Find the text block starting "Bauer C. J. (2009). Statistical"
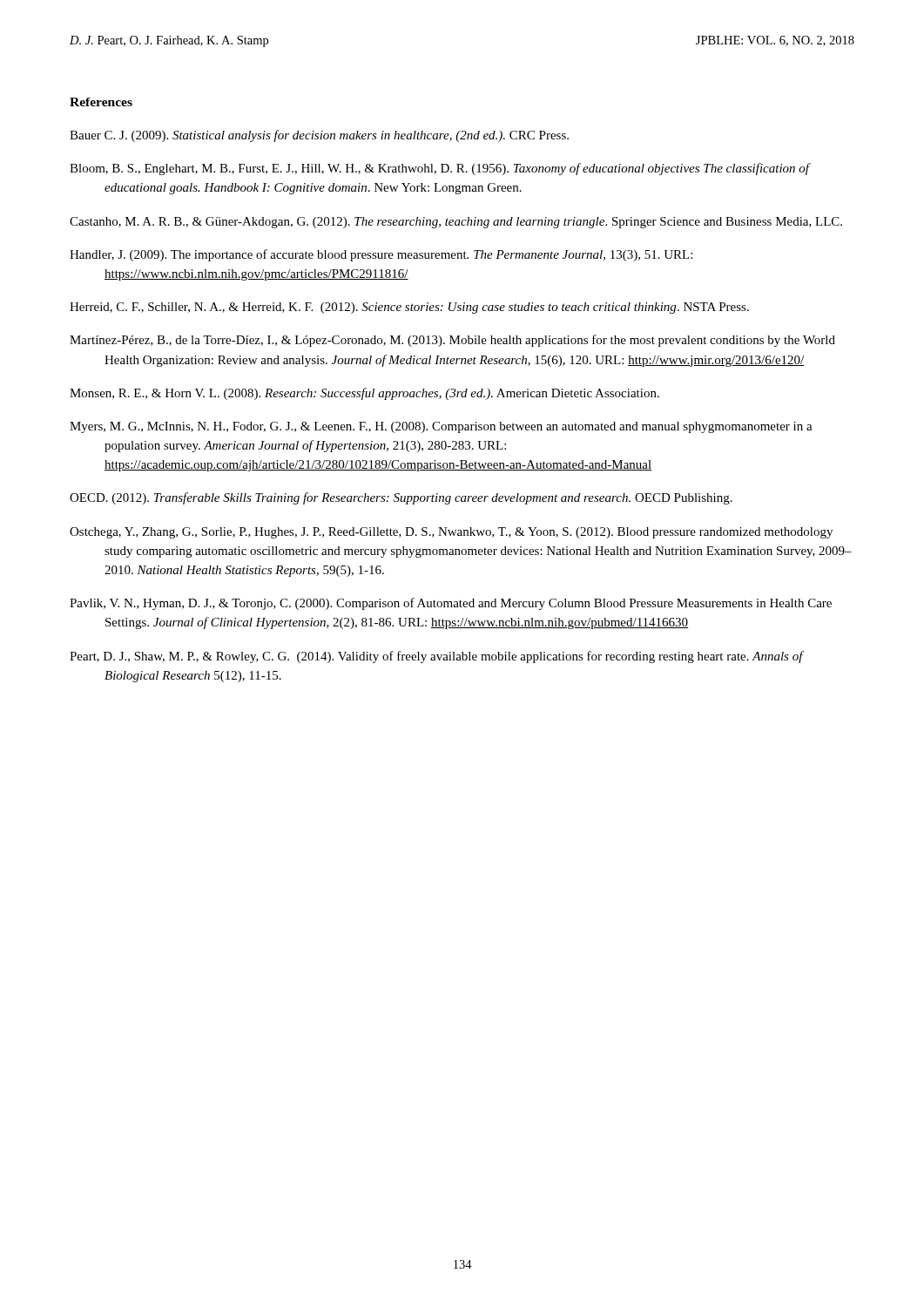 click(320, 135)
